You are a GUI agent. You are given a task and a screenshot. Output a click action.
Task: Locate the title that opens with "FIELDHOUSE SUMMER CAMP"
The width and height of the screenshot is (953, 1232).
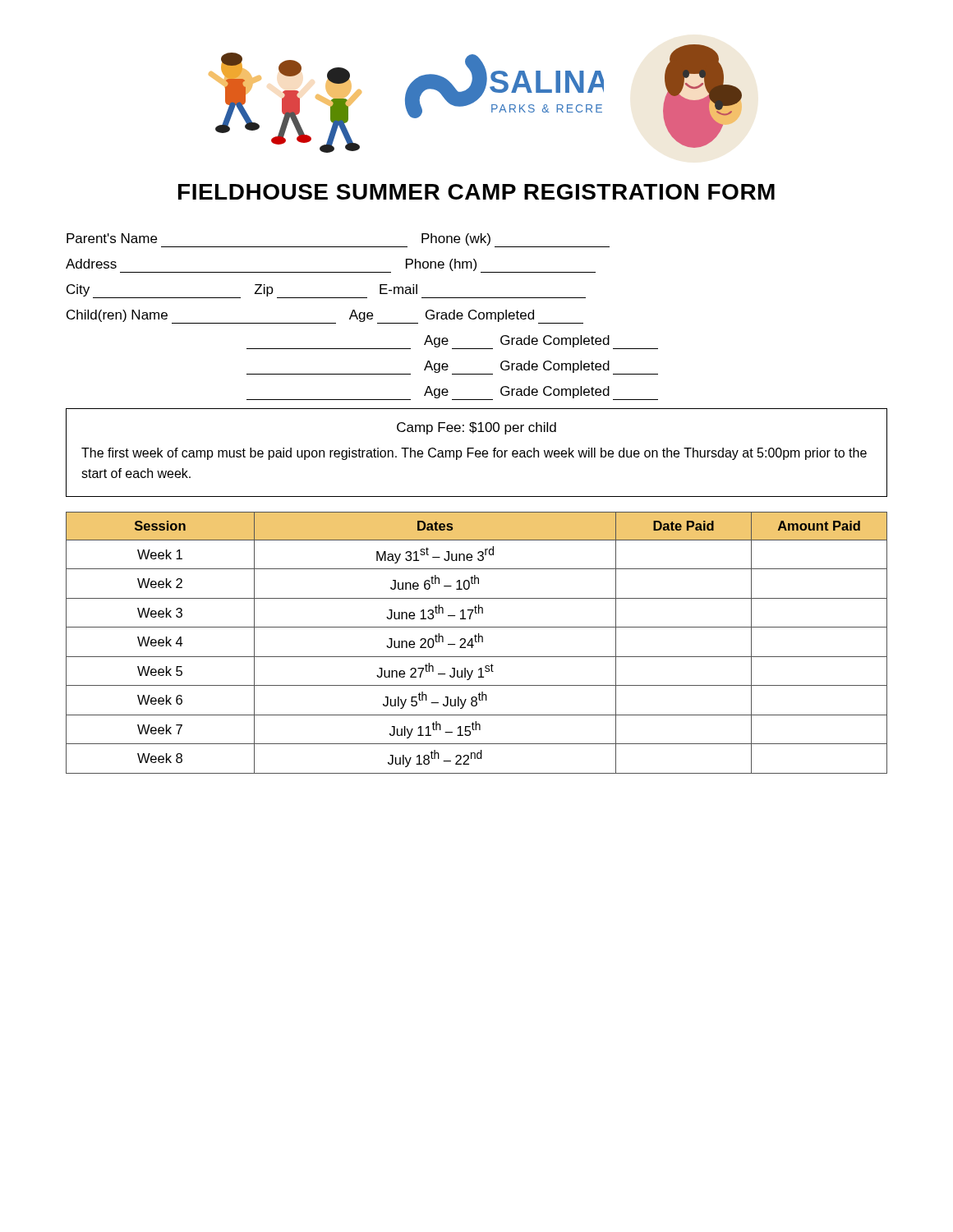click(x=476, y=192)
